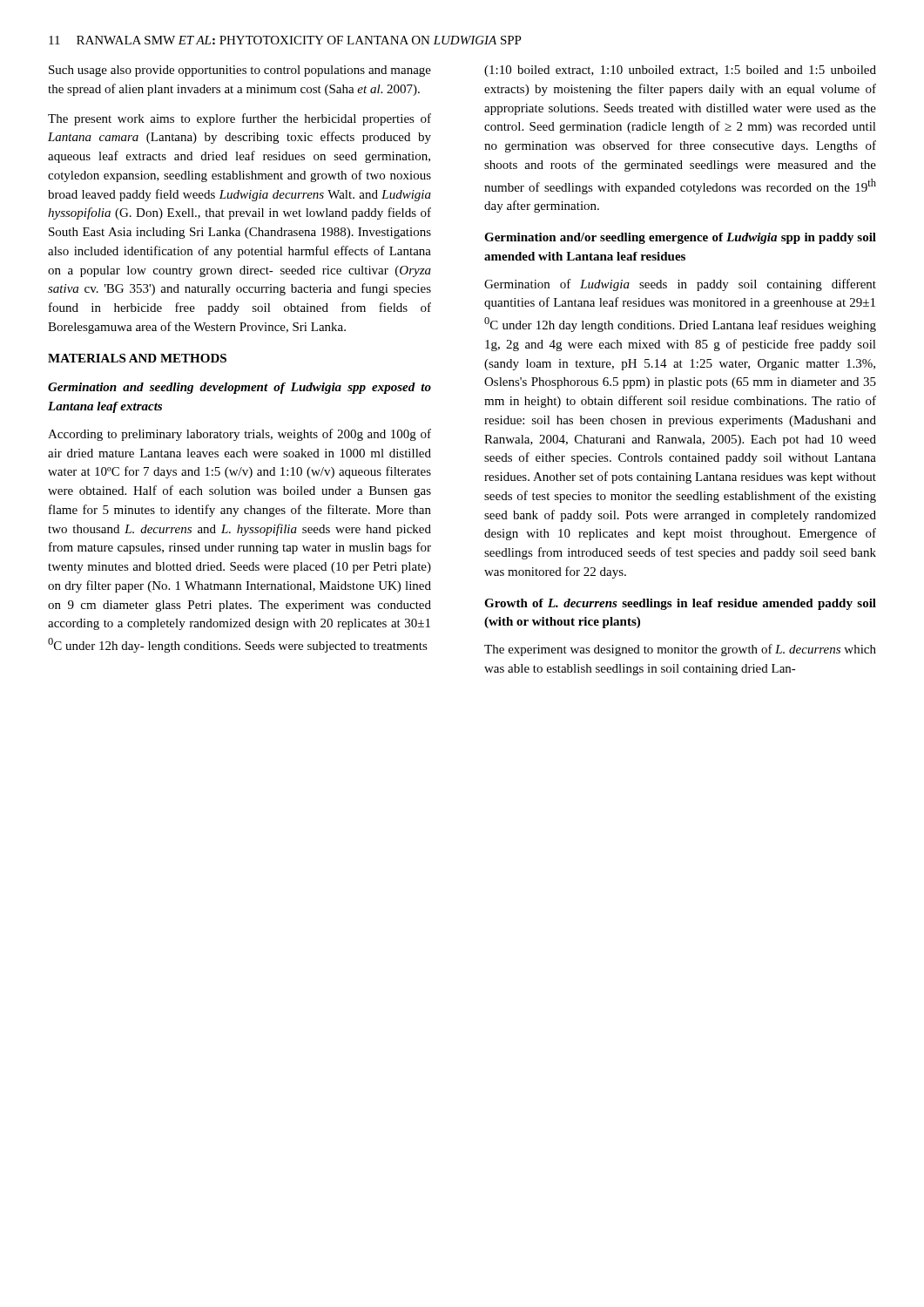
Task: Click on the text block starting "Growth of L. decurrens"
Action: pyautogui.click(x=680, y=613)
